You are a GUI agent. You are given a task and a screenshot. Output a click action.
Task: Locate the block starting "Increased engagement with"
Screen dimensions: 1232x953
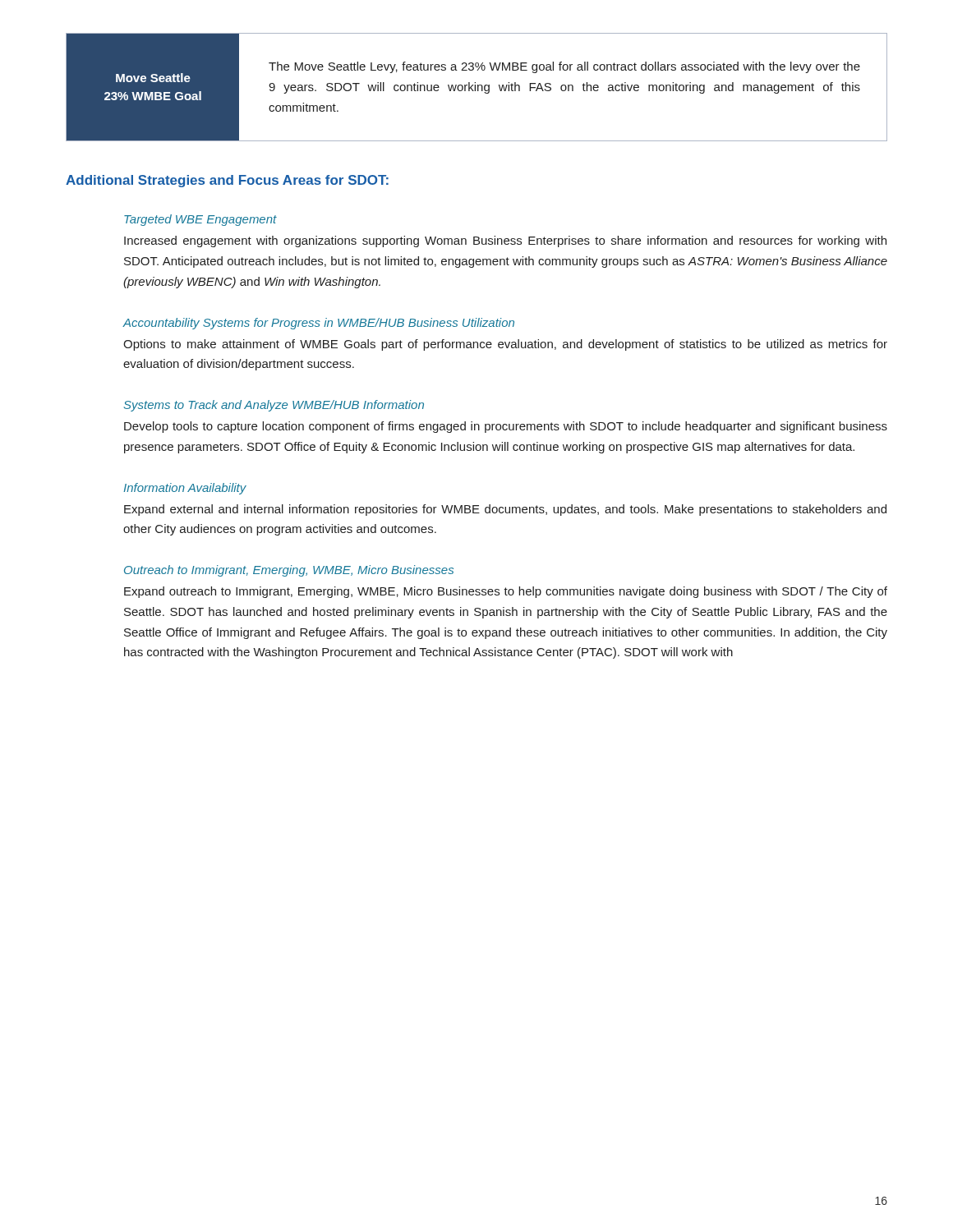[x=505, y=261]
